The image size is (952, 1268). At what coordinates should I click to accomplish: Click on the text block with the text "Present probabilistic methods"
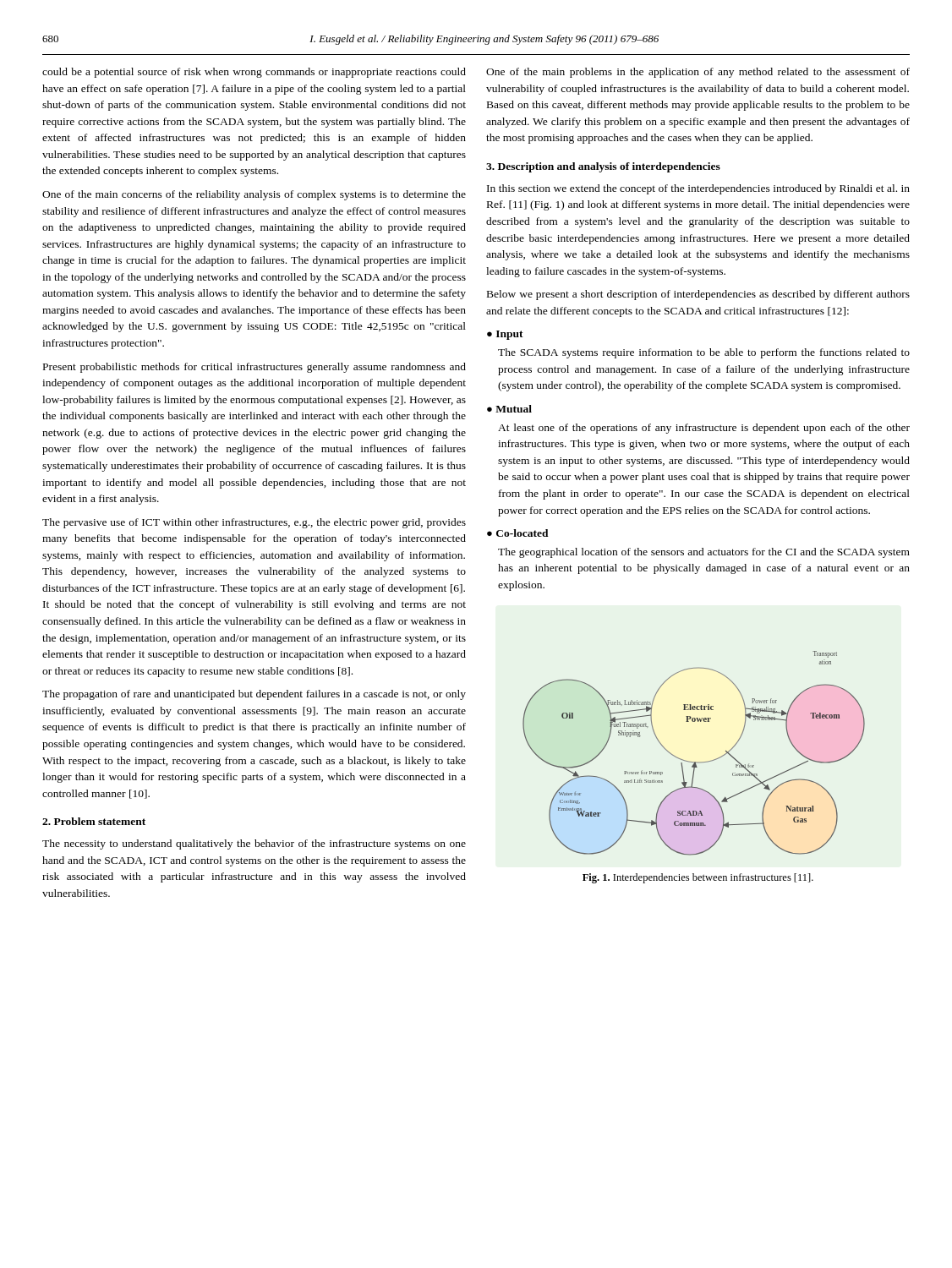coord(254,433)
